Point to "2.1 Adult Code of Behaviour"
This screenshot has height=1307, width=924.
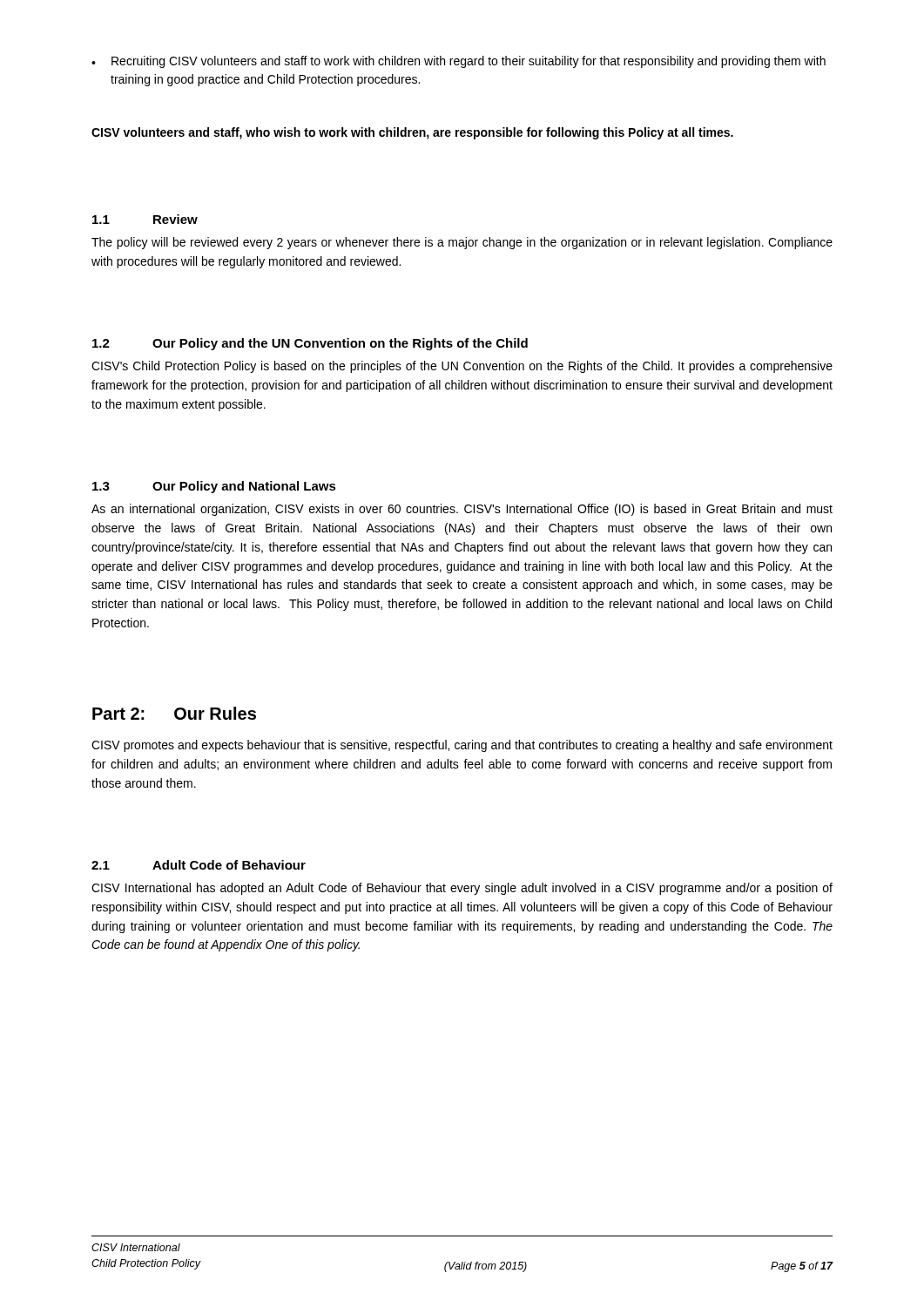pos(199,865)
